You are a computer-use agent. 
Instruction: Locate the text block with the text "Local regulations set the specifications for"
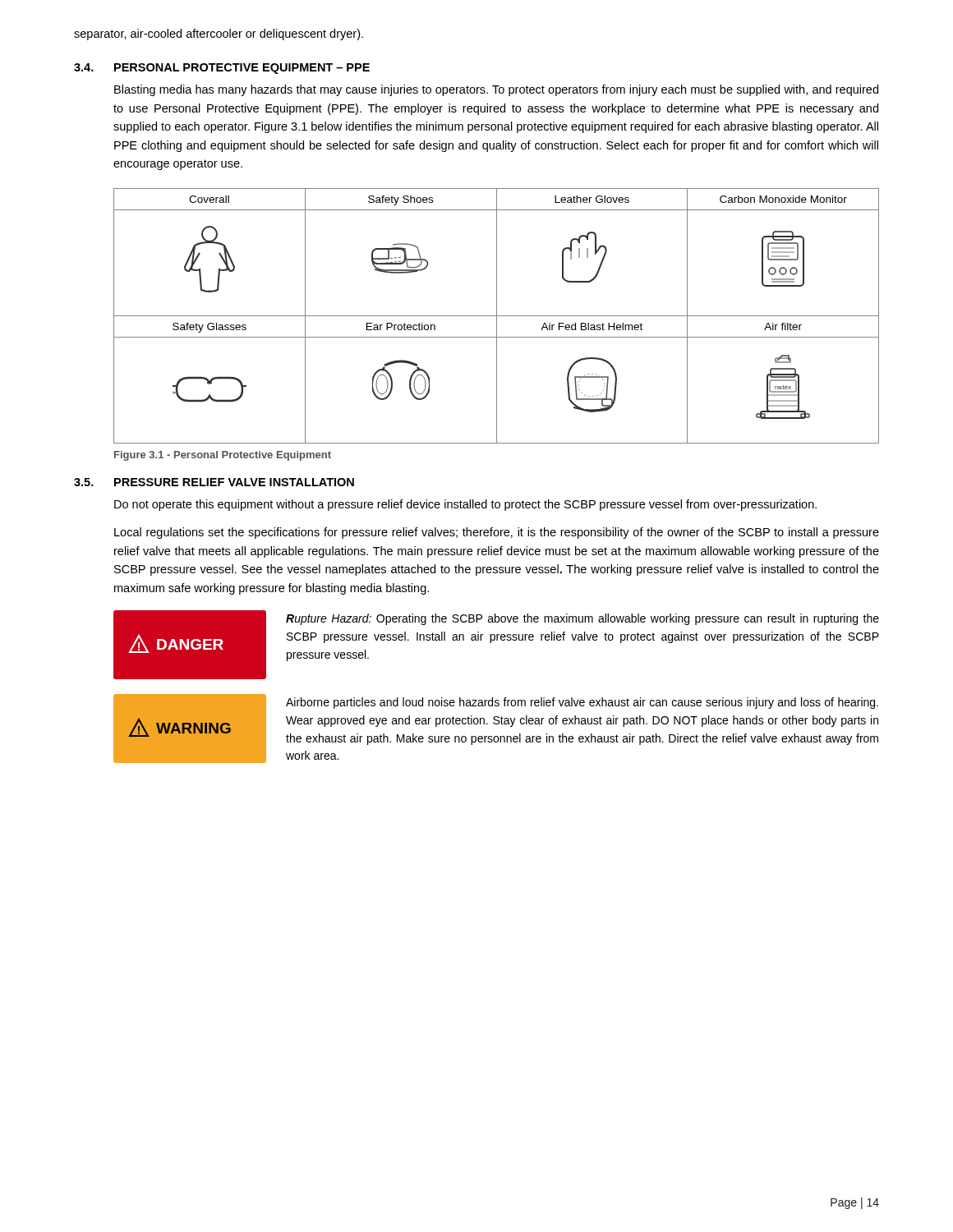point(496,560)
